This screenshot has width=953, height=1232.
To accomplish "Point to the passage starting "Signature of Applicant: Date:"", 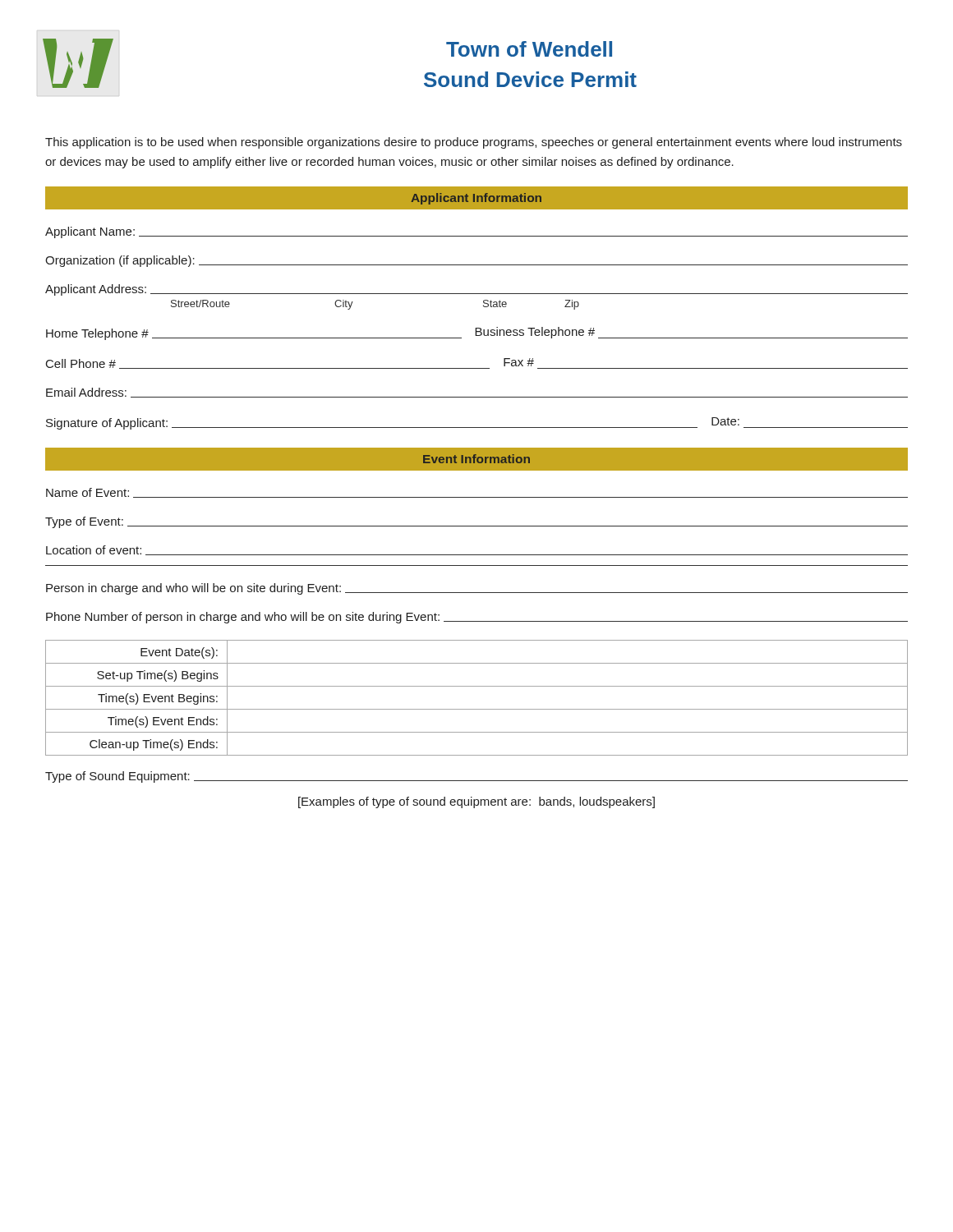I will click(476, 422).
